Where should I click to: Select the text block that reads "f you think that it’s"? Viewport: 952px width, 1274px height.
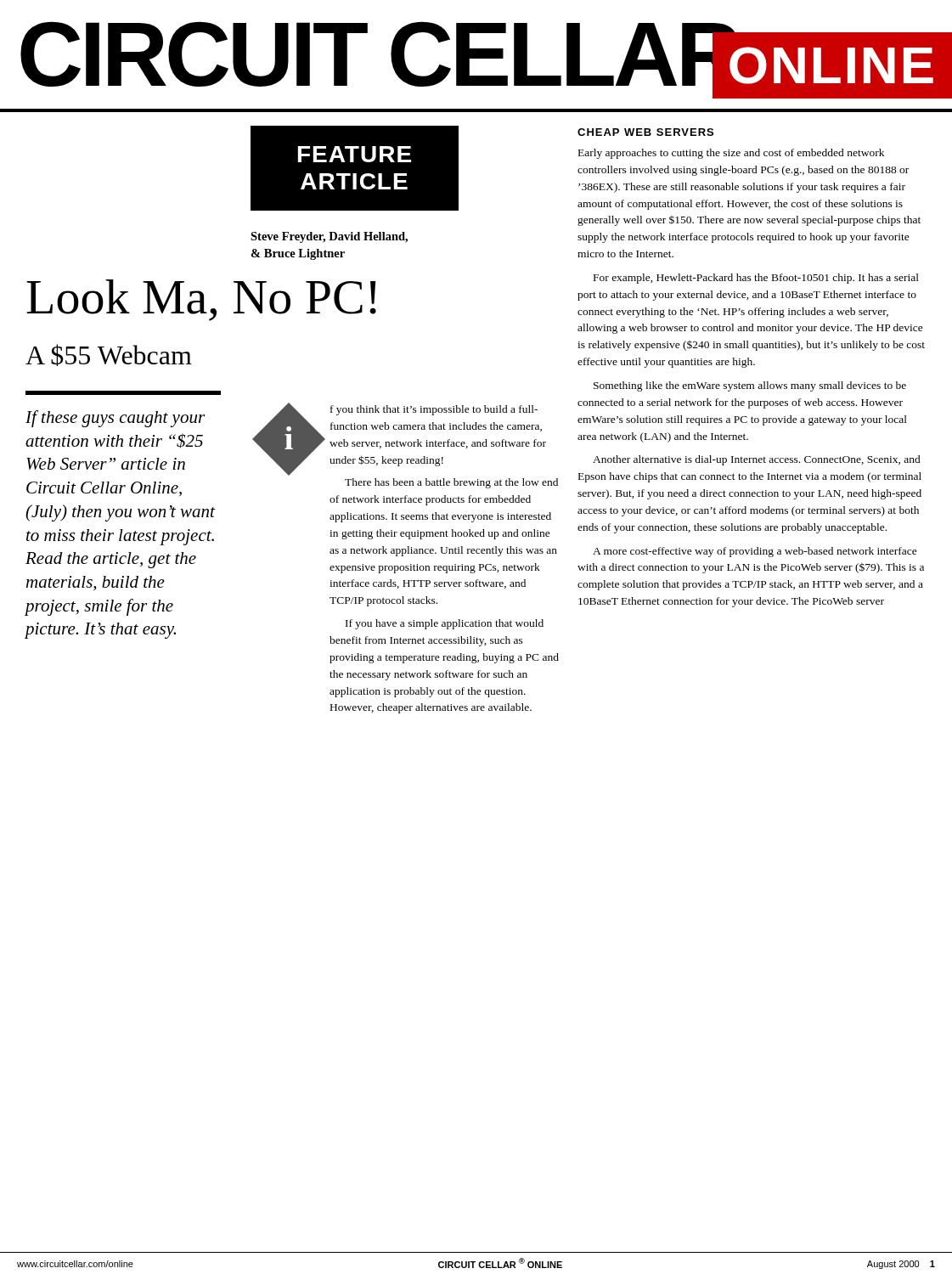(x=445, y=559)
